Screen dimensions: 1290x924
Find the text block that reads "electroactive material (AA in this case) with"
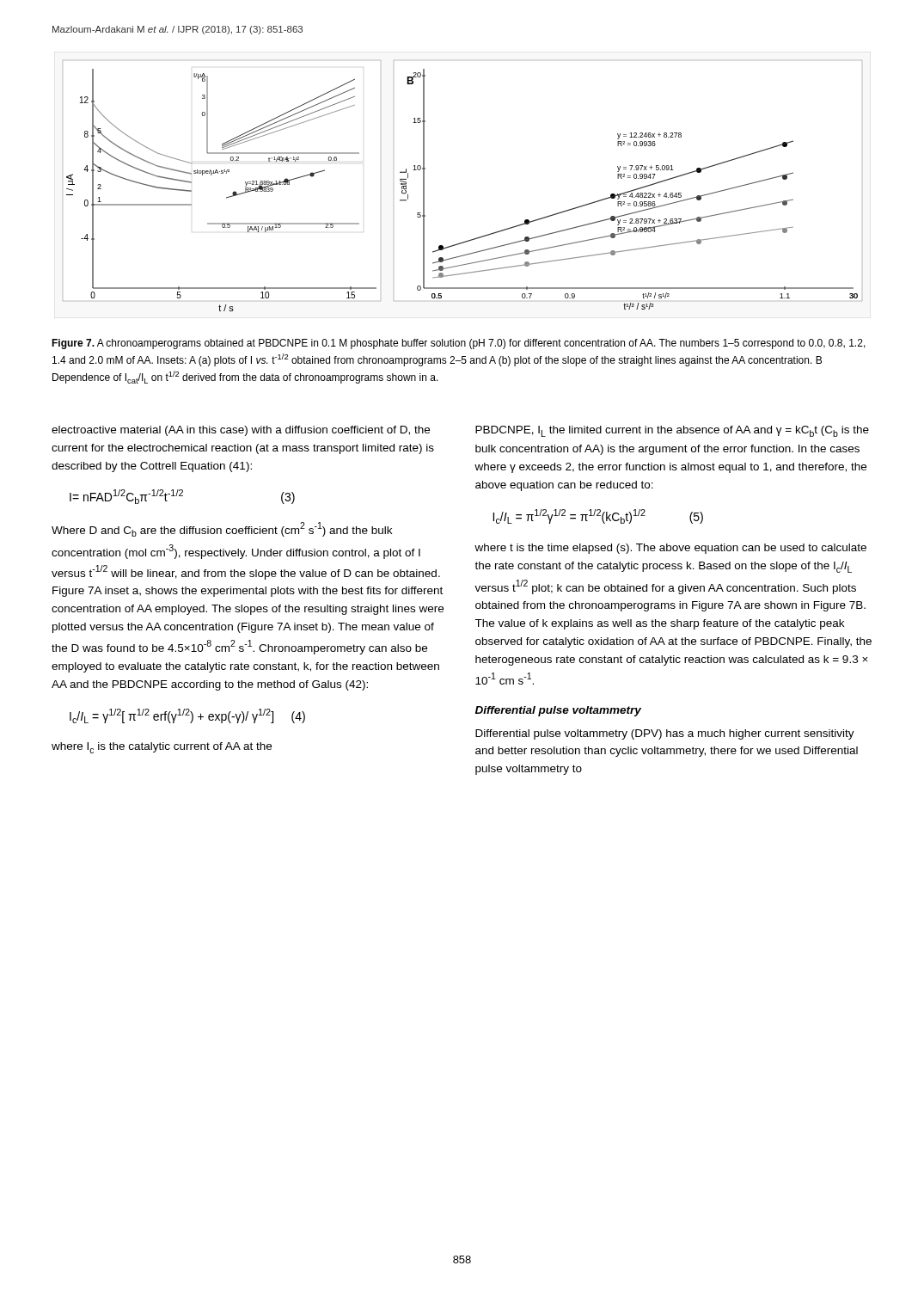(243, 448)
